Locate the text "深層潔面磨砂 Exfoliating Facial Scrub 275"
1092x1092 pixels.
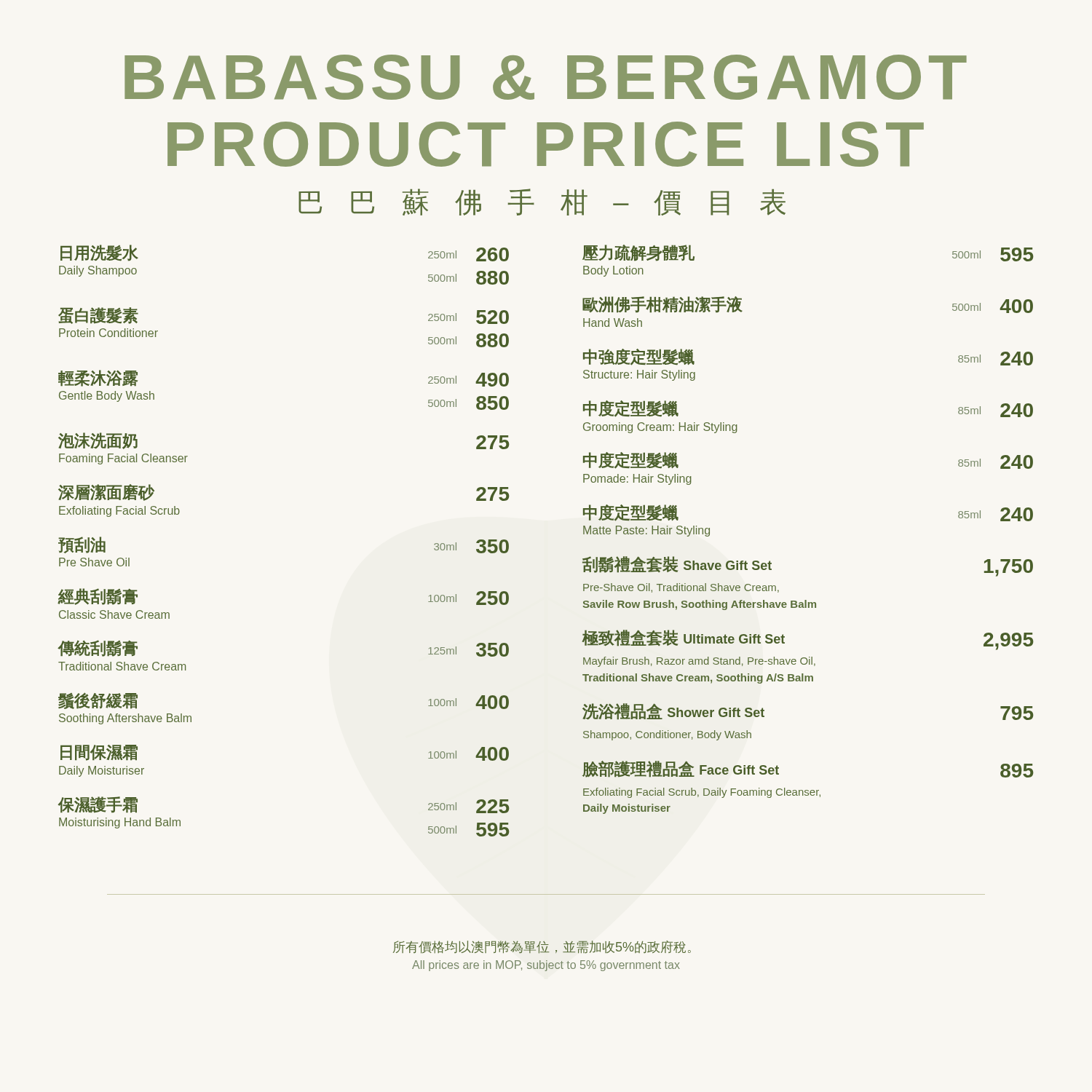pyautogui.click(x=120, y=492)
